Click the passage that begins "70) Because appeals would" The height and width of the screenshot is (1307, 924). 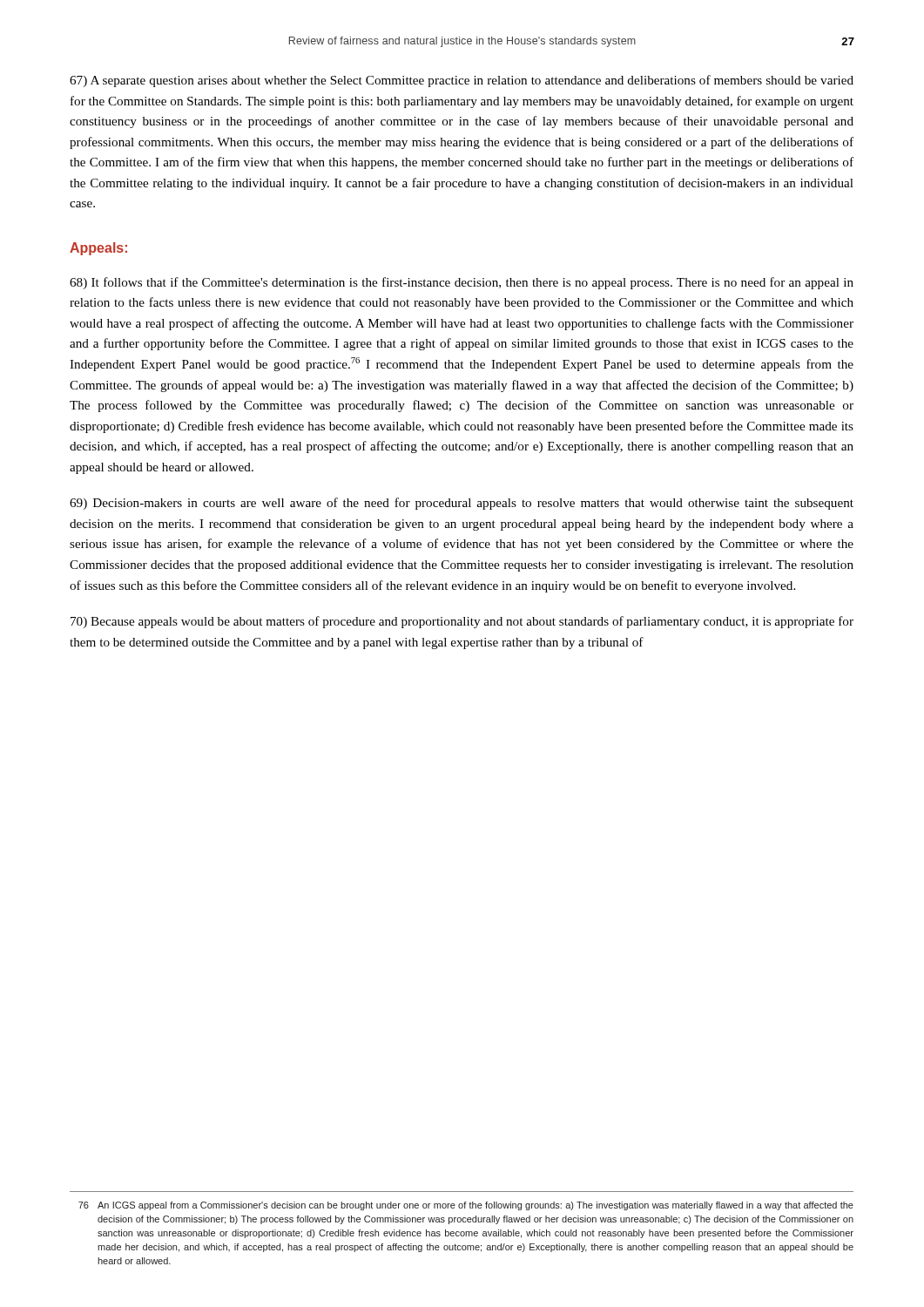462,631
